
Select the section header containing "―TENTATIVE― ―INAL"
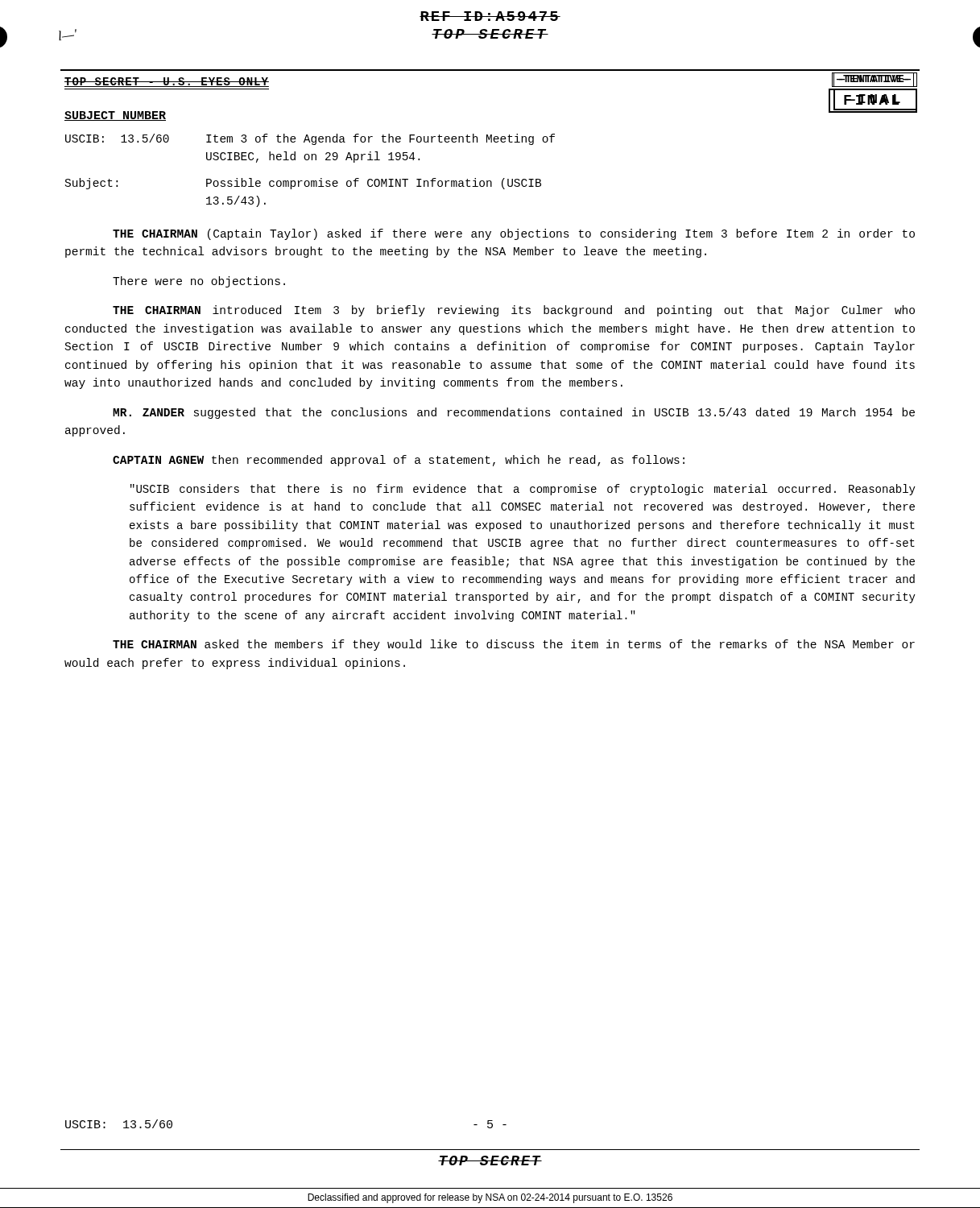[x=875, y=91]
